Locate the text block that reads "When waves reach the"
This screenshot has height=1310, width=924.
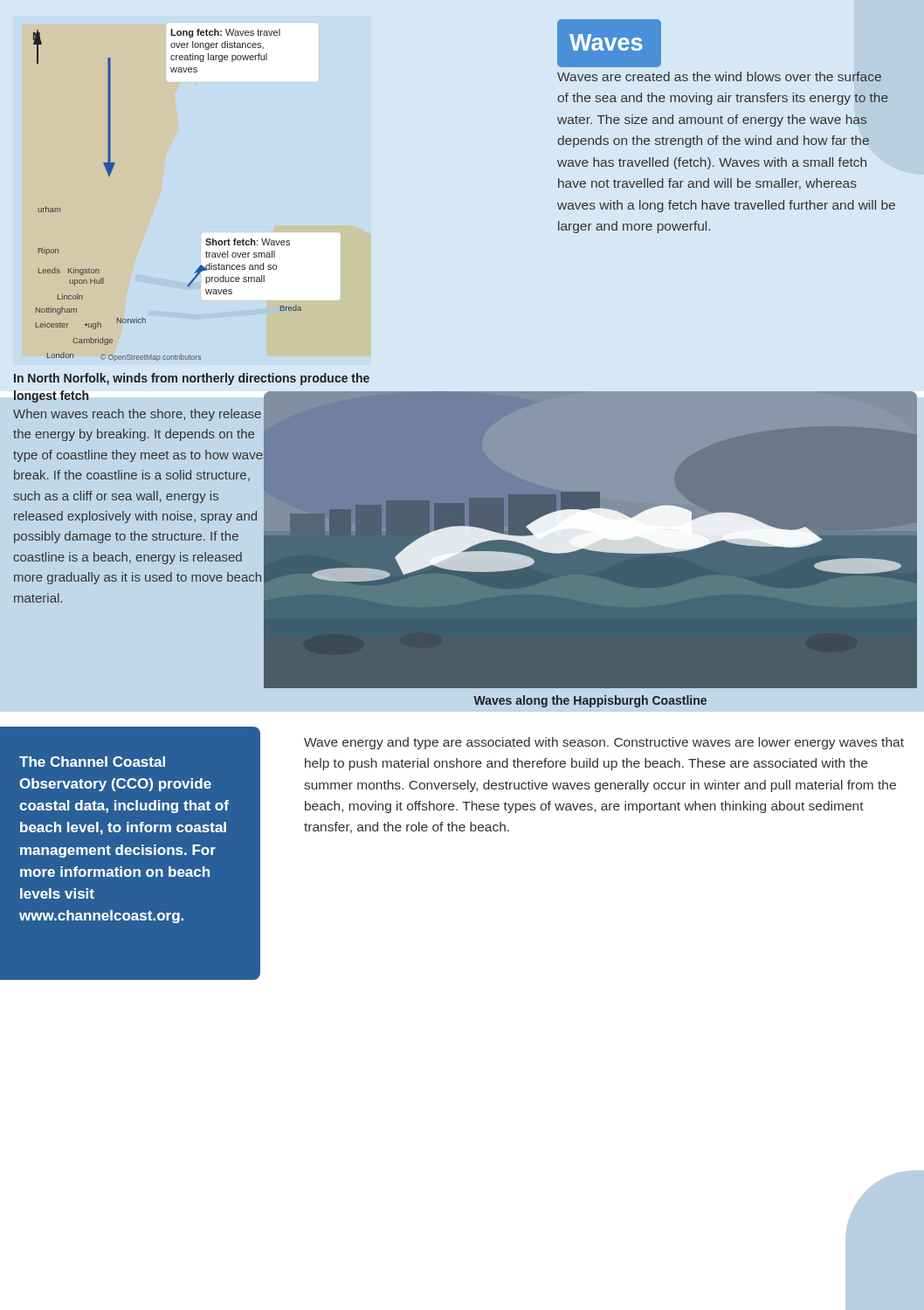[142, 506]
